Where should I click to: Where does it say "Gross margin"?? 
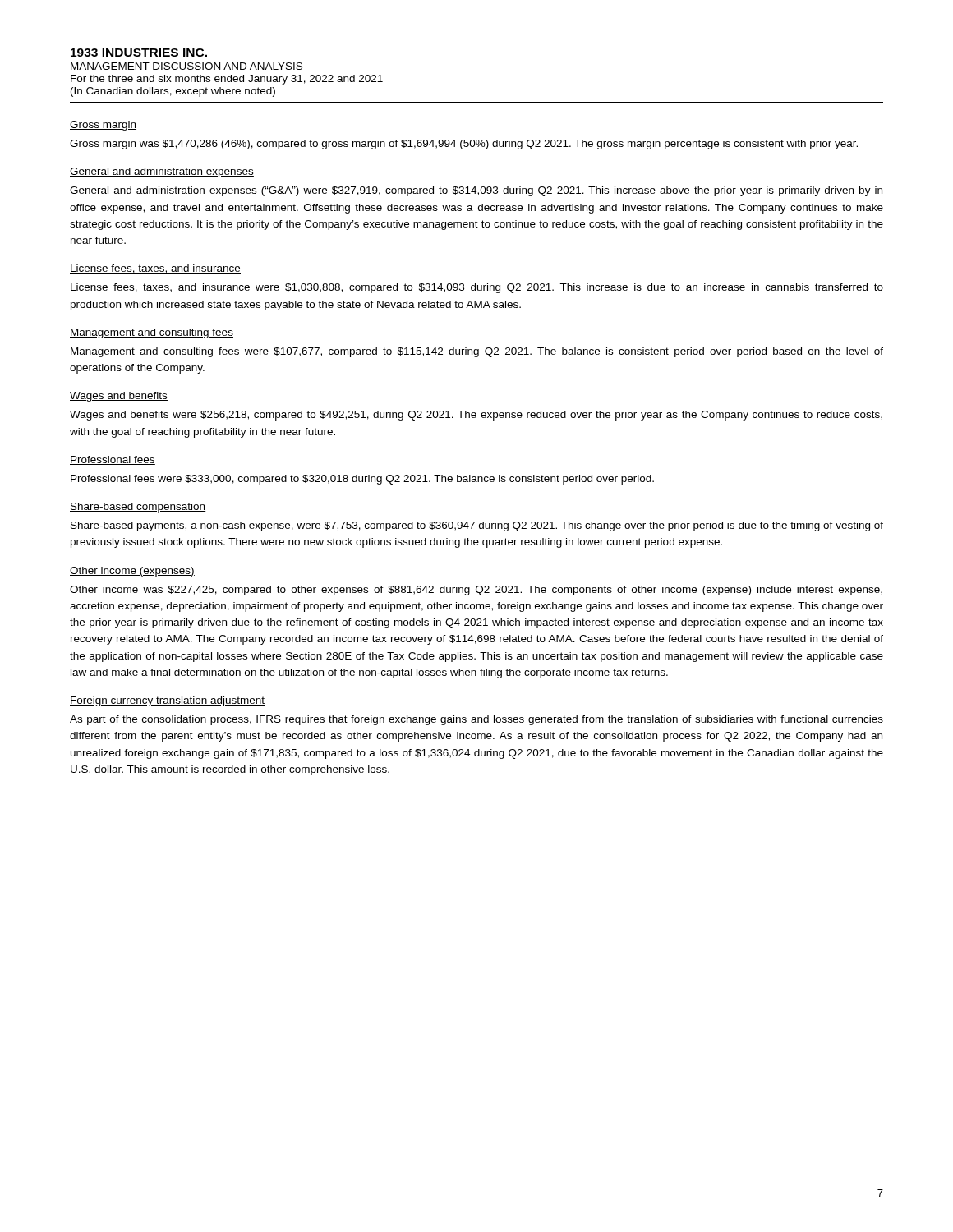pyautogui.click(x=103, y=124)
